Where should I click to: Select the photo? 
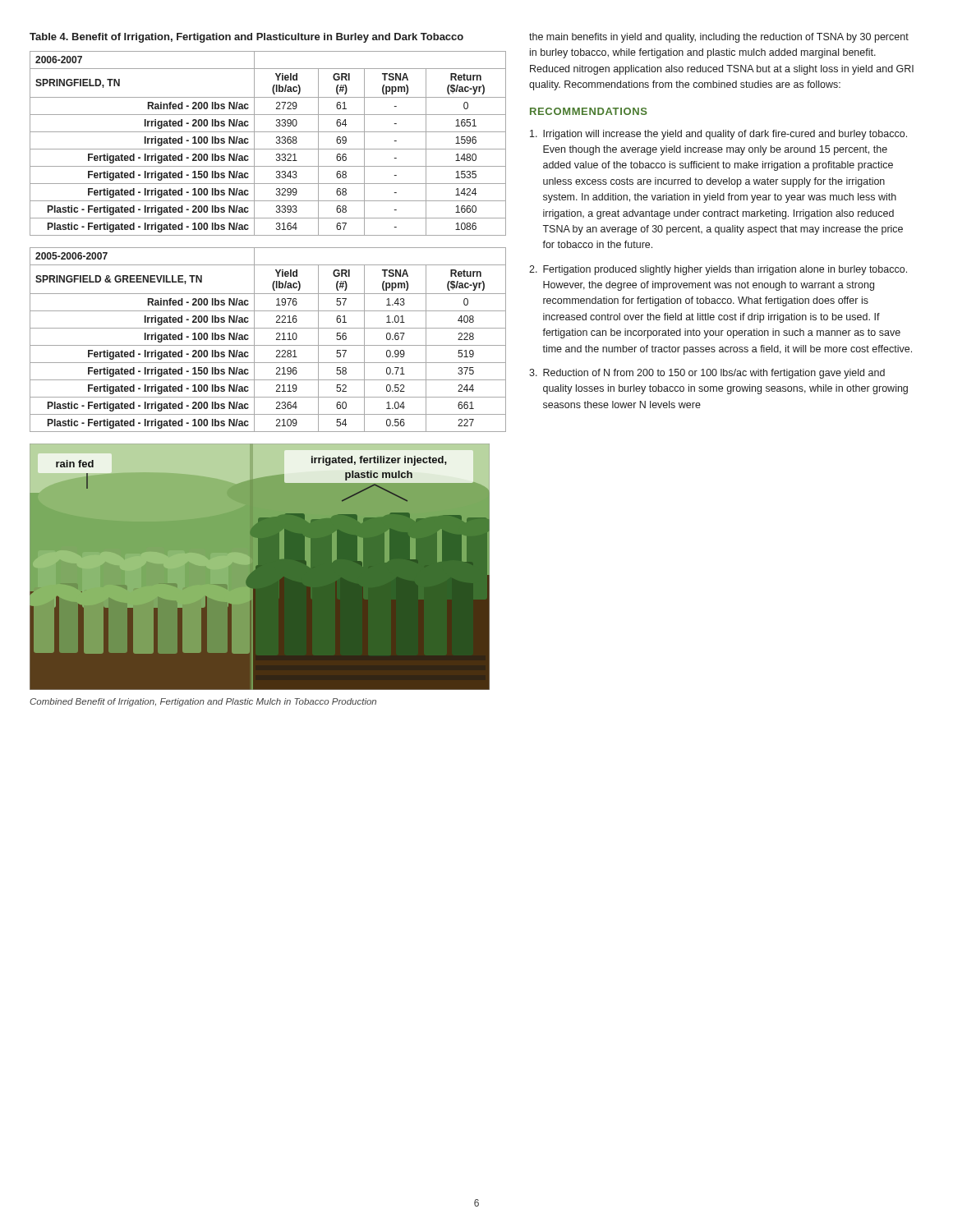coord(268,568)
